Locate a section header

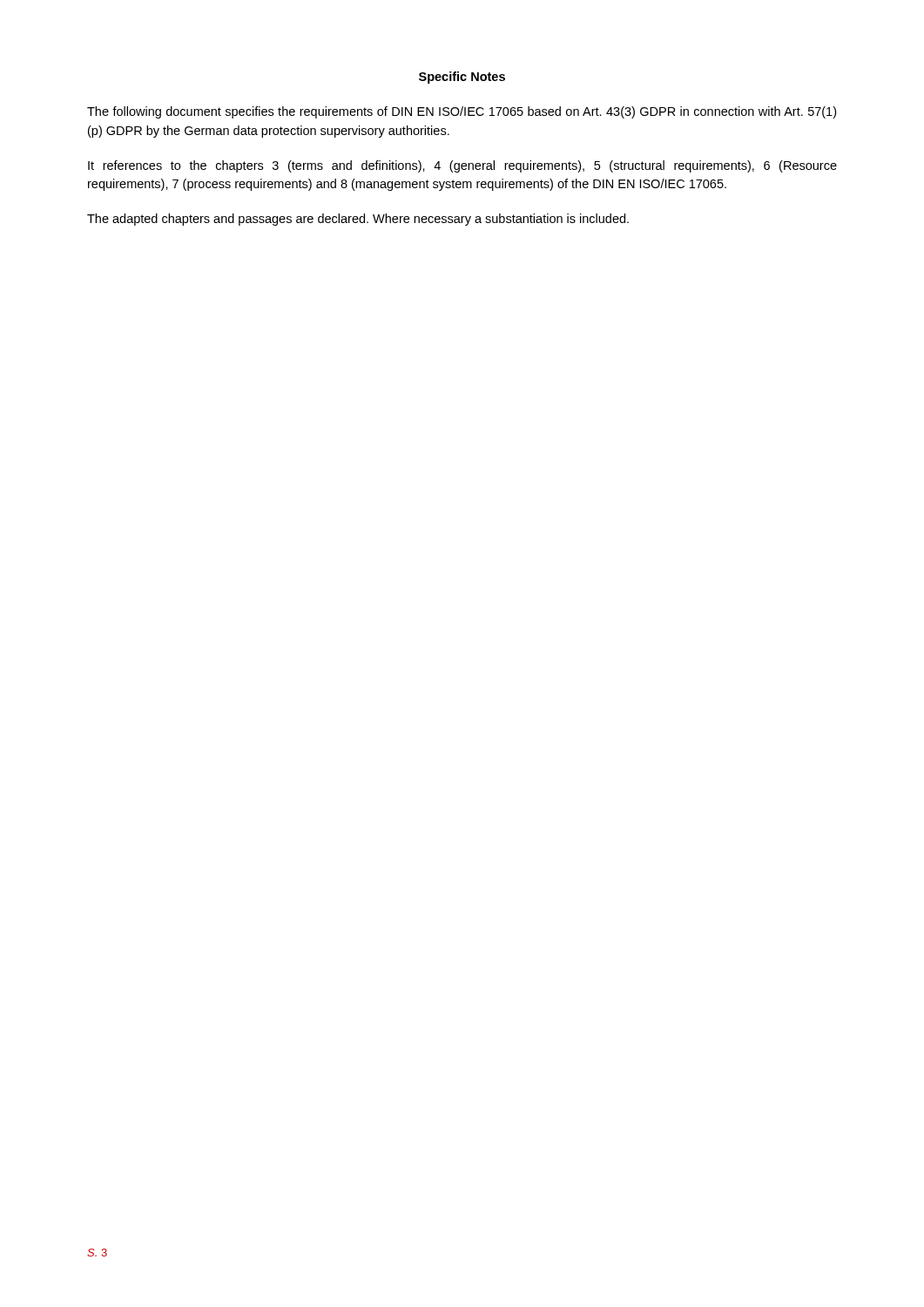pyautogui.click(x=462, y=77)
